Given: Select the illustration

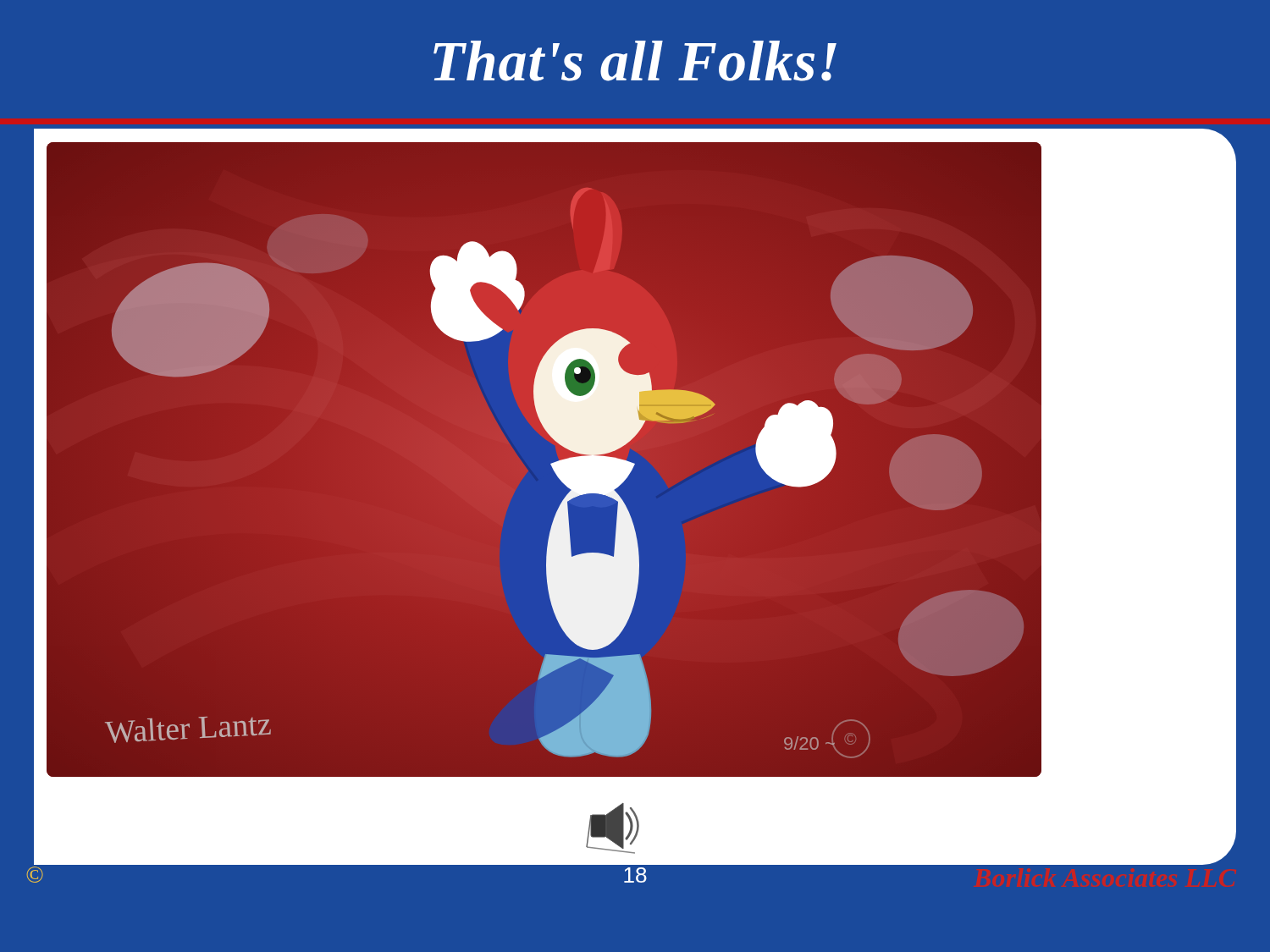Looking at the screenshot, I should [x=544, y=459].
